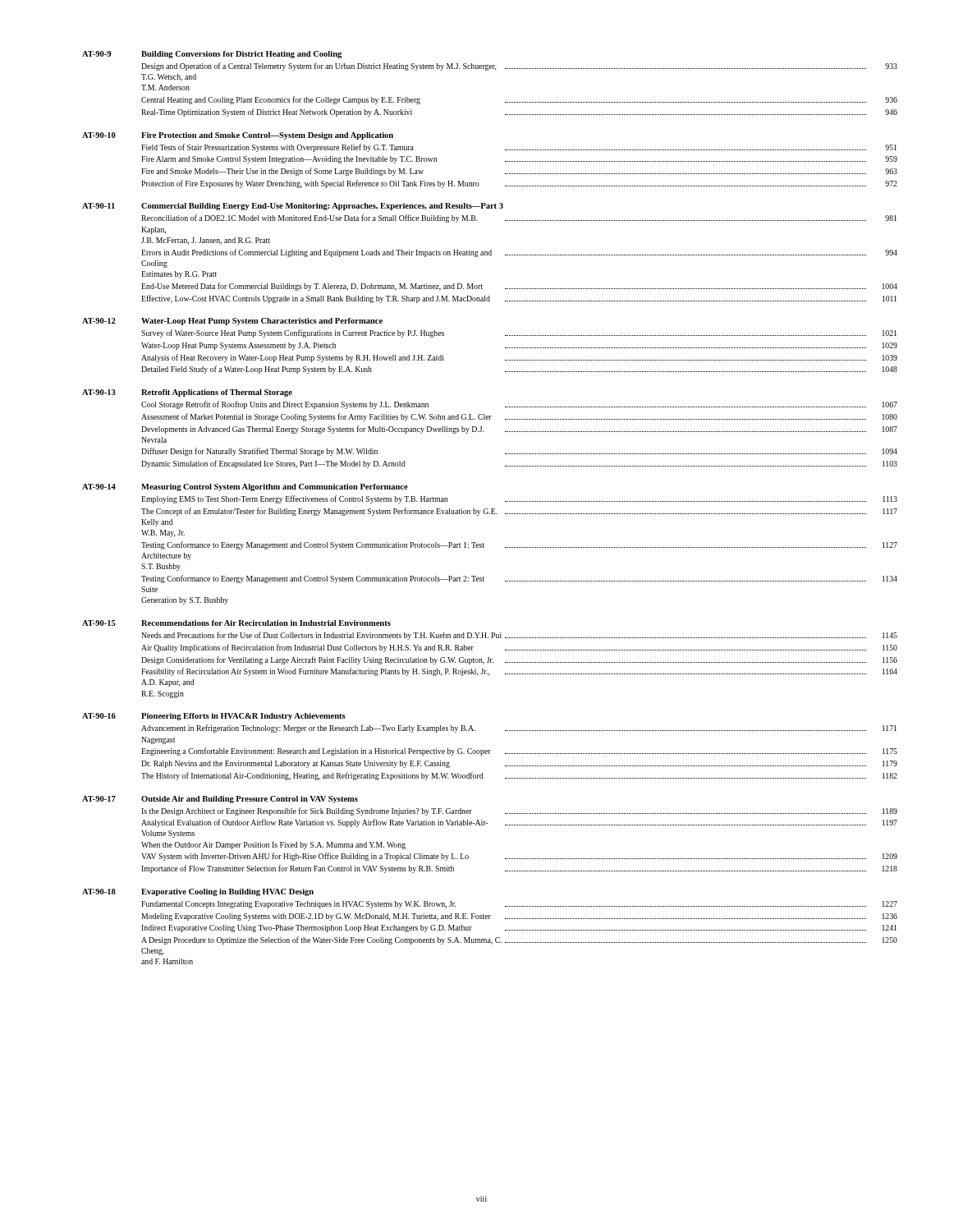
Task: Click on the list item that reads "Cool Storage Retrofit of Rooftop Units and"
Action: click(x=519, y=405)
